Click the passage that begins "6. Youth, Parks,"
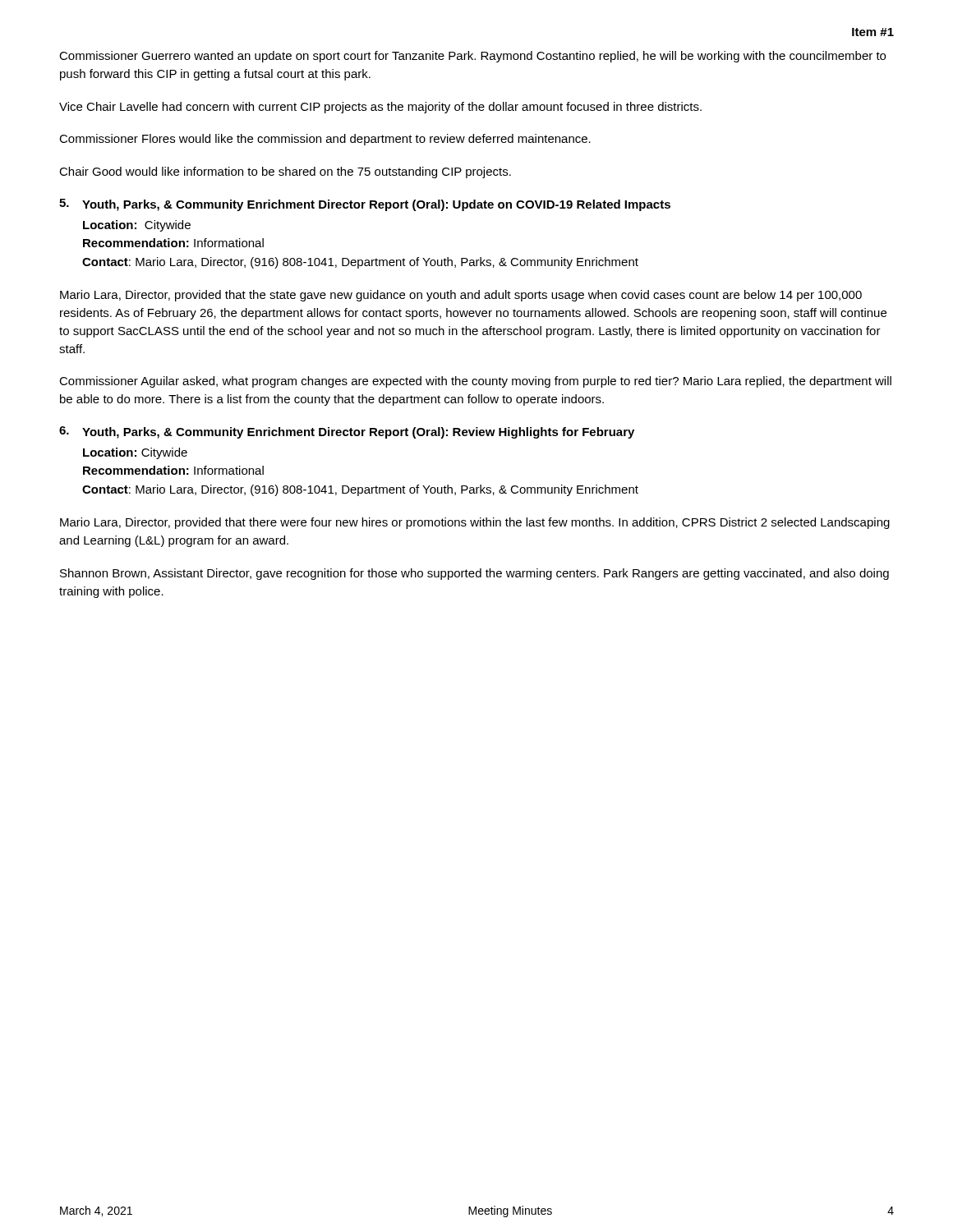953x1232 pixels. (x=347, y=432)
